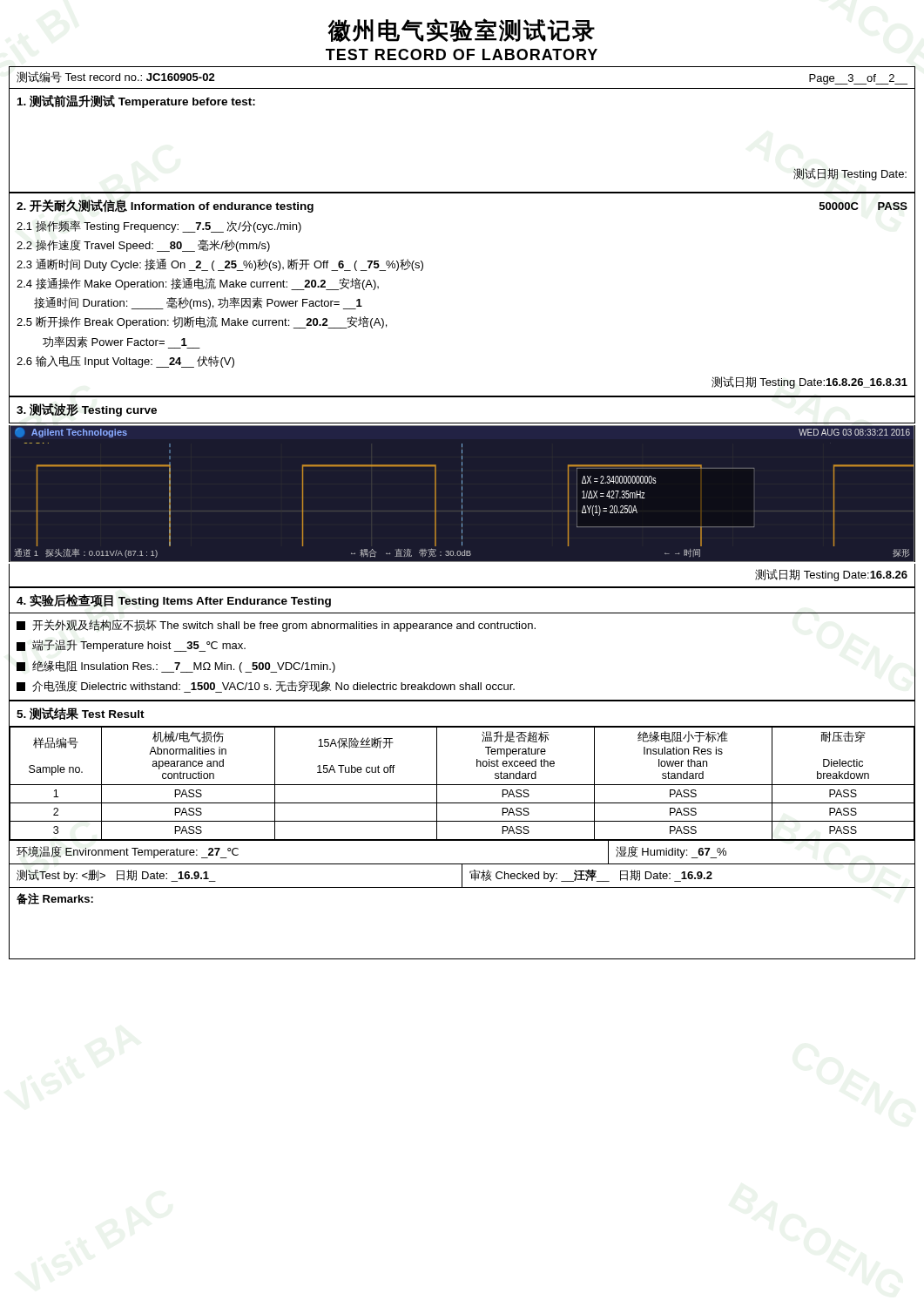This screenshot has width=924, height=1307.
Task: Point to the block starting "徽州电气实验室测试记录 TEST RECORD OF LABORATORY"
Action: pyautogui.click(x=462, y=40)
